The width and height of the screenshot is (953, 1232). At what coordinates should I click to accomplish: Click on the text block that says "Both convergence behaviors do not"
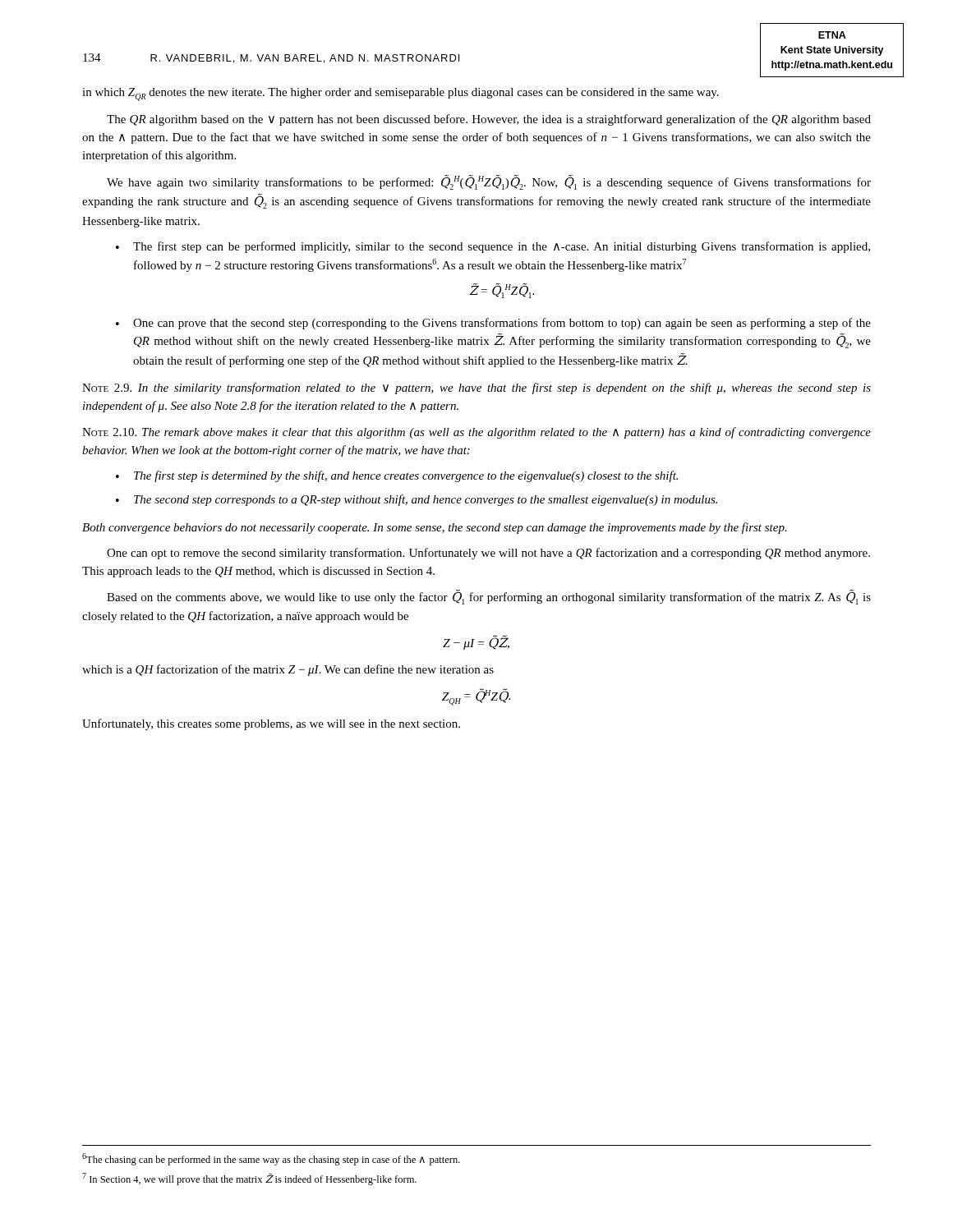(476, 528)
